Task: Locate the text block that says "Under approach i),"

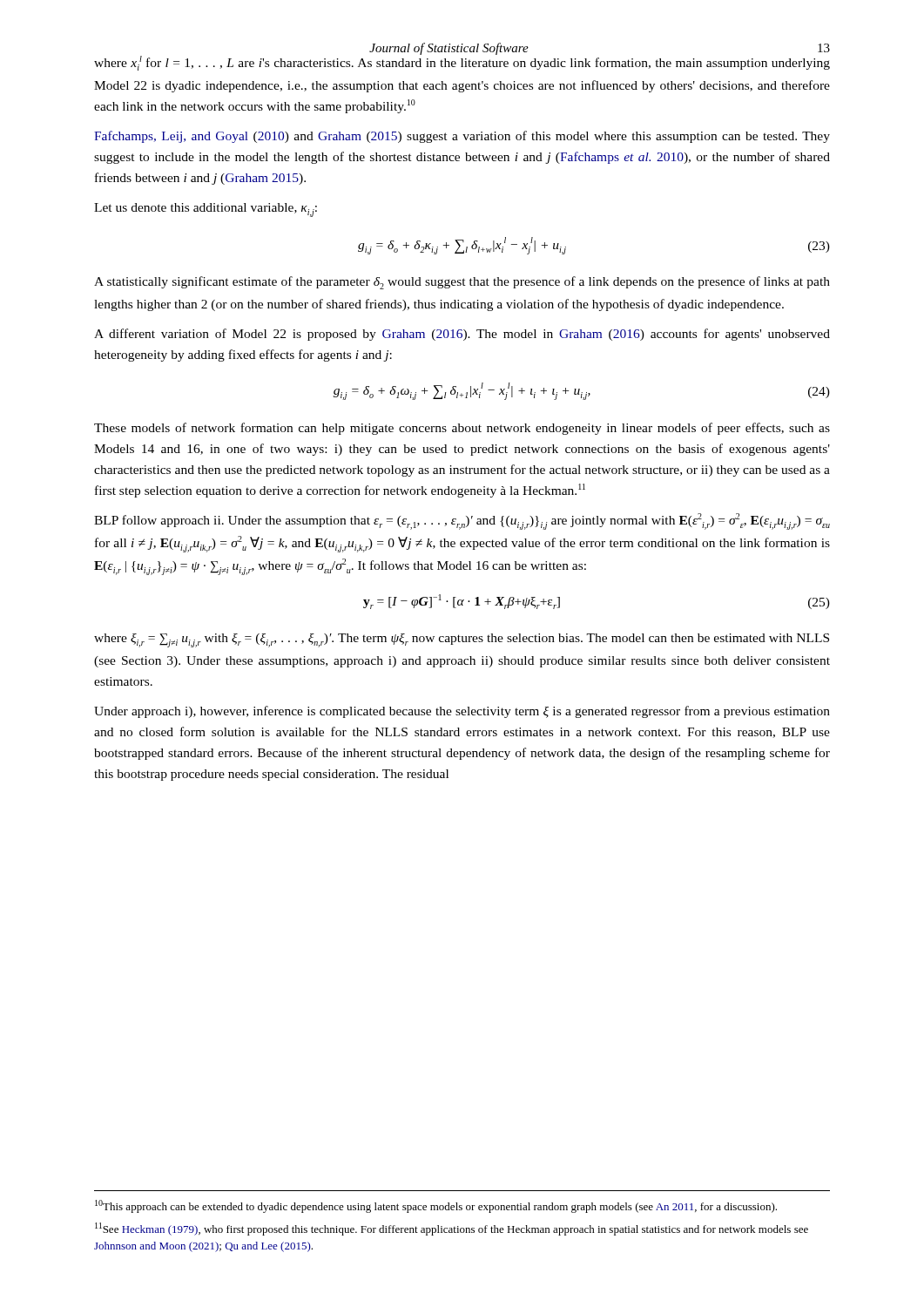Action: pos(462,742)
